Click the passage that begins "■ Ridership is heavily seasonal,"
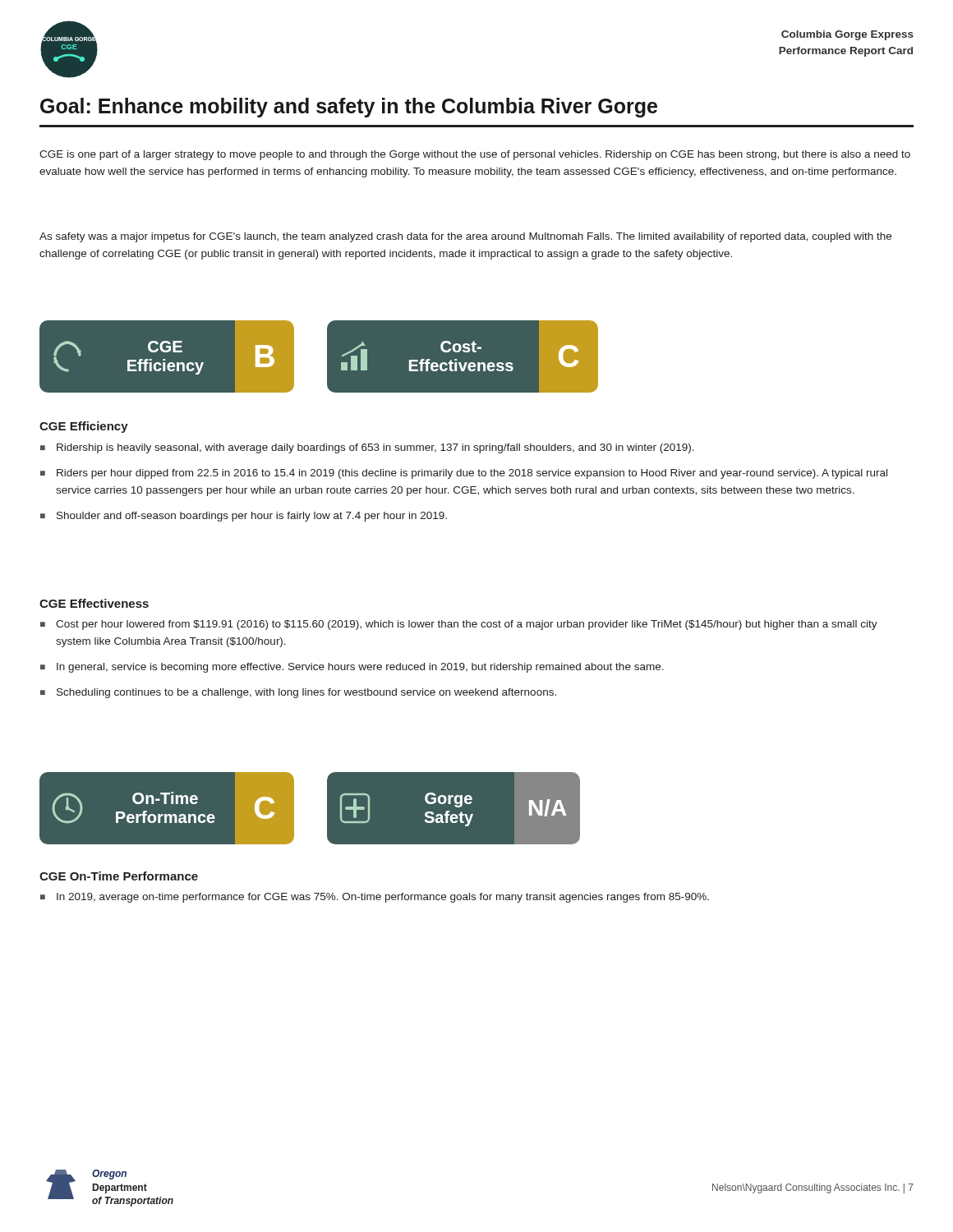 [476, 448]
